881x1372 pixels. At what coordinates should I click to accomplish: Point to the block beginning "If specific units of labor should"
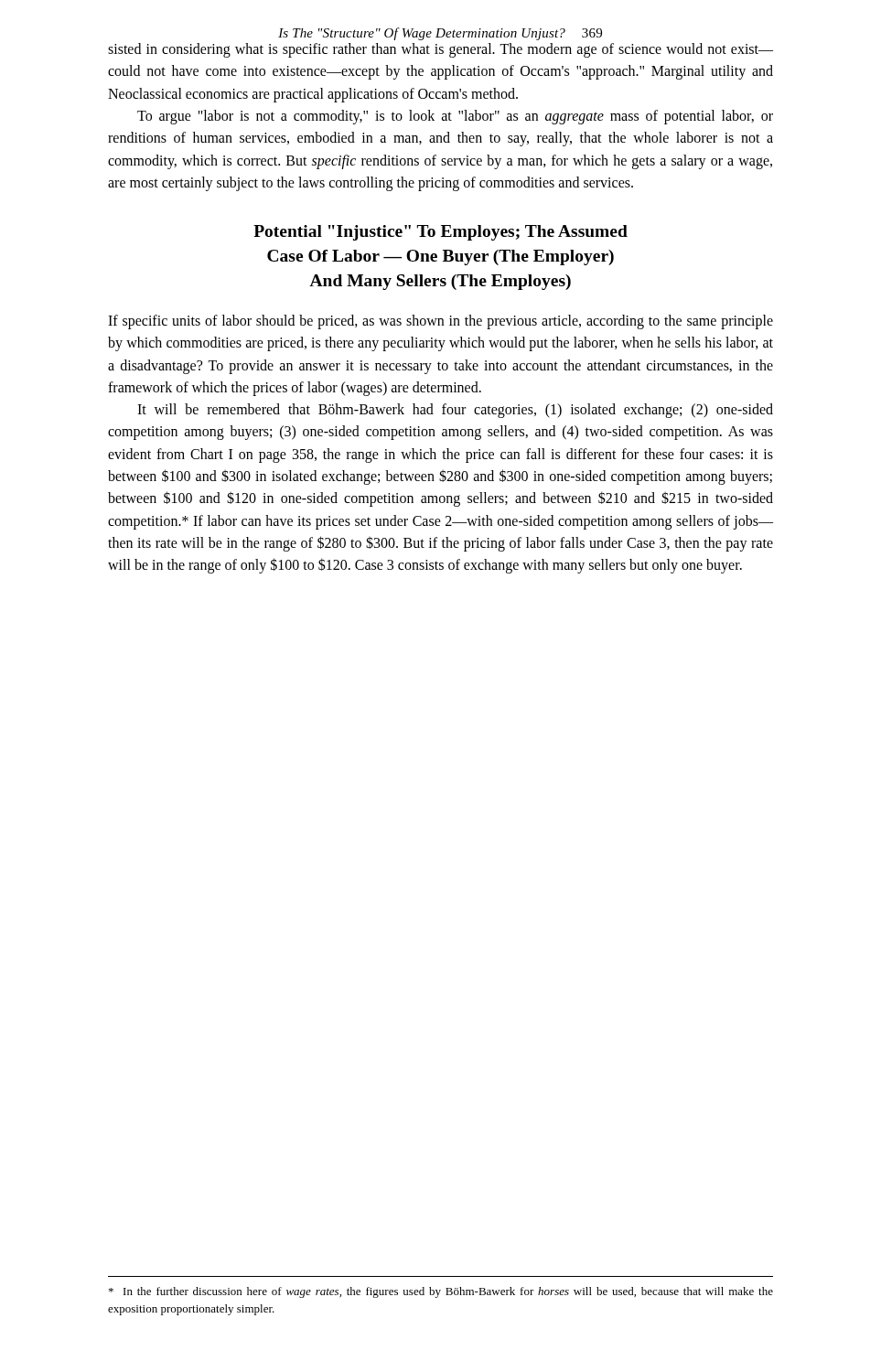tap(440, 443)
